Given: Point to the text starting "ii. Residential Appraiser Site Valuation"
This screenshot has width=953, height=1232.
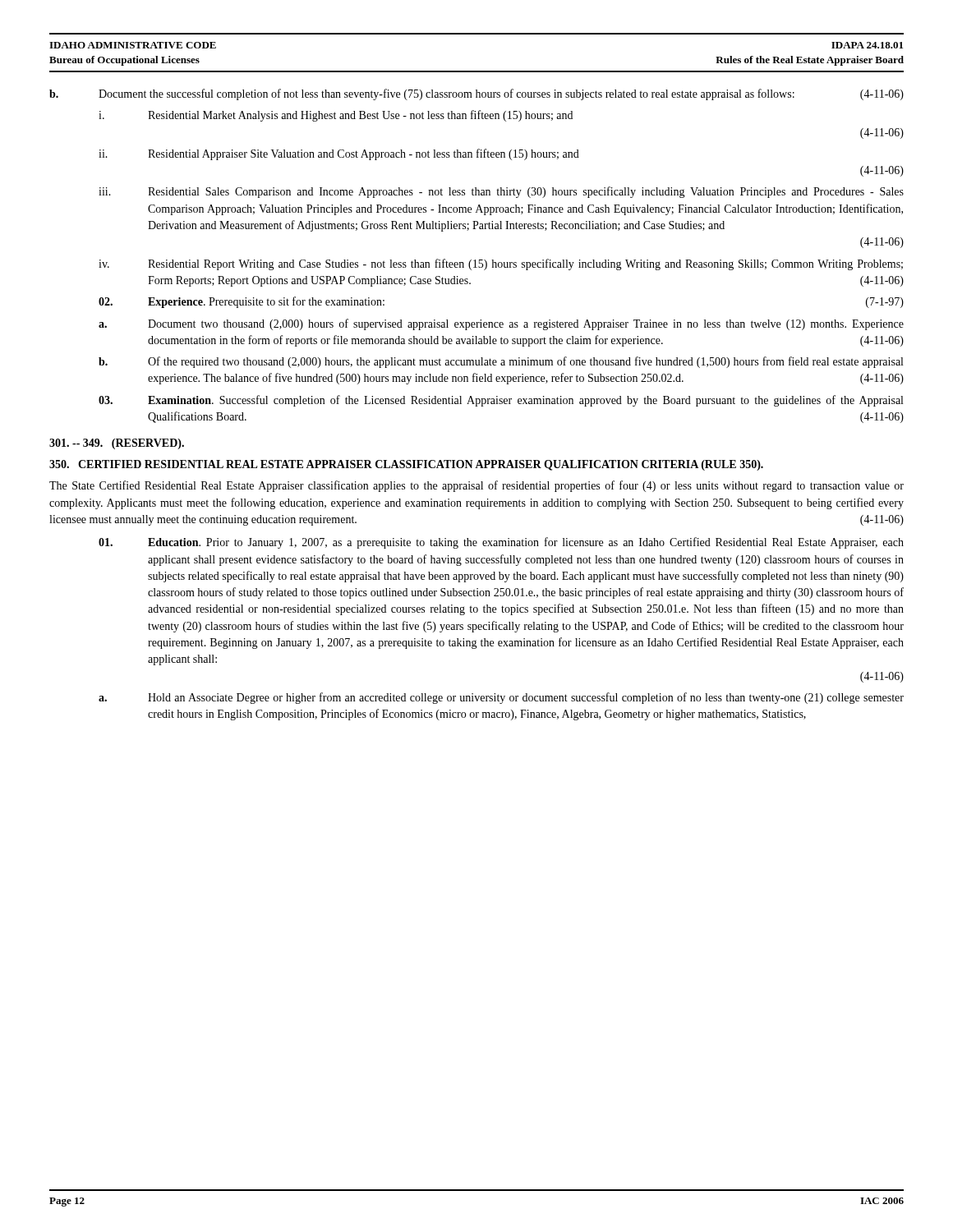Looking at the screenshot, I should pyautogui.click(x=501, y=163).
